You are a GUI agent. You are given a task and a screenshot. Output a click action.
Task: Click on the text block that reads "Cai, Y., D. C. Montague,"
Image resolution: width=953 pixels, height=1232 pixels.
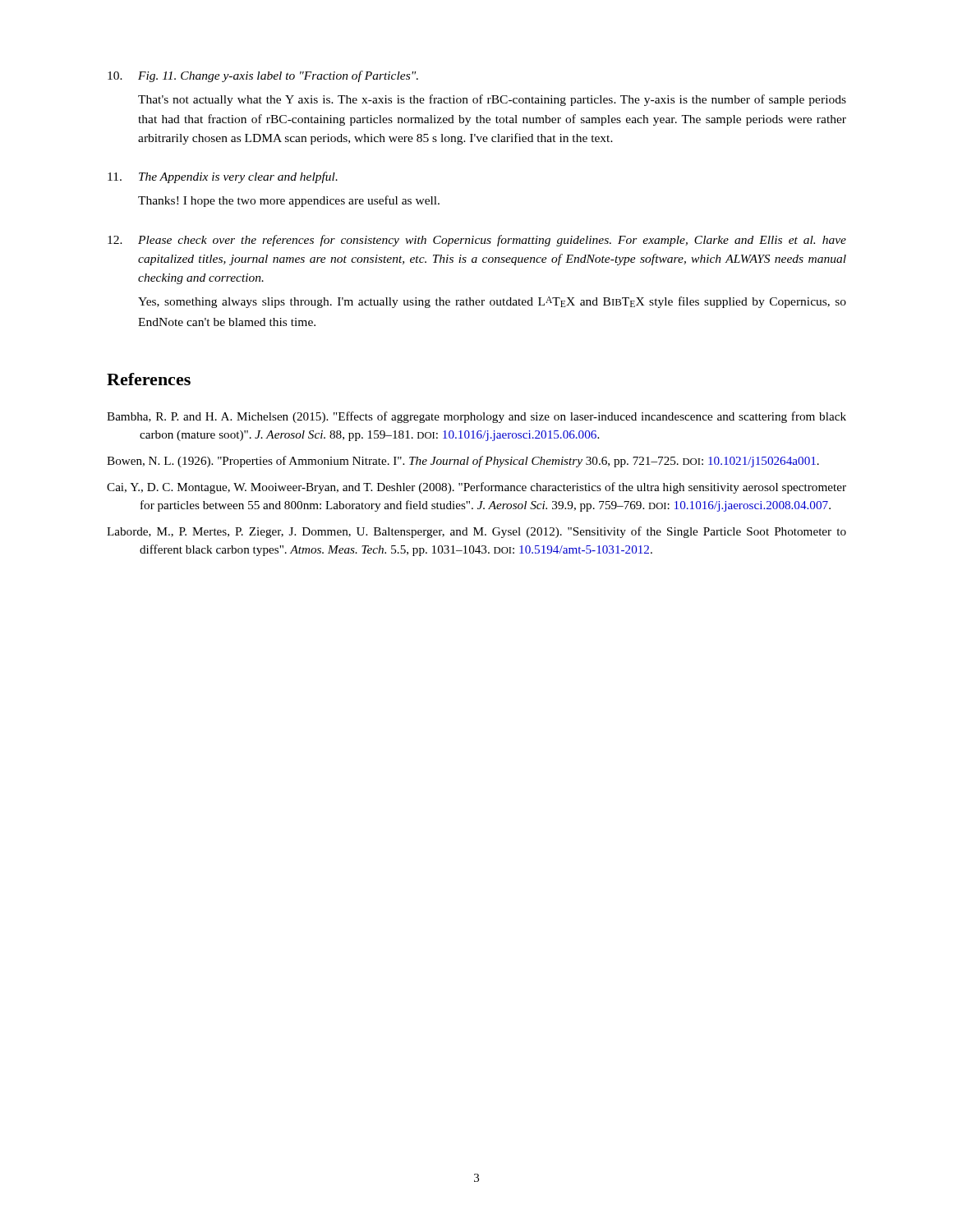pos(476,496)
